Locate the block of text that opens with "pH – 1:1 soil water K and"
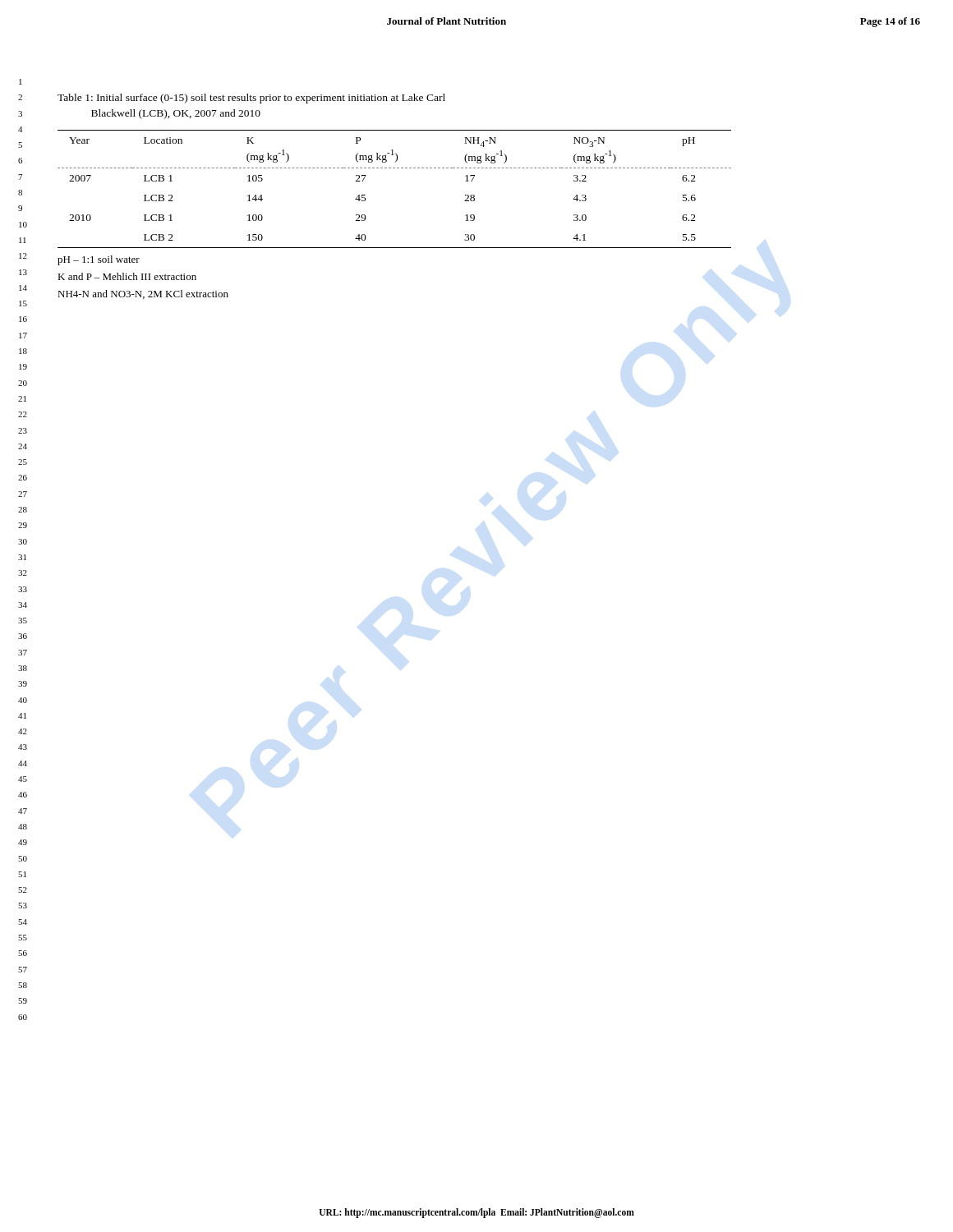Image resolution: width=953 pixels, height=1232 pixels. 143,276
